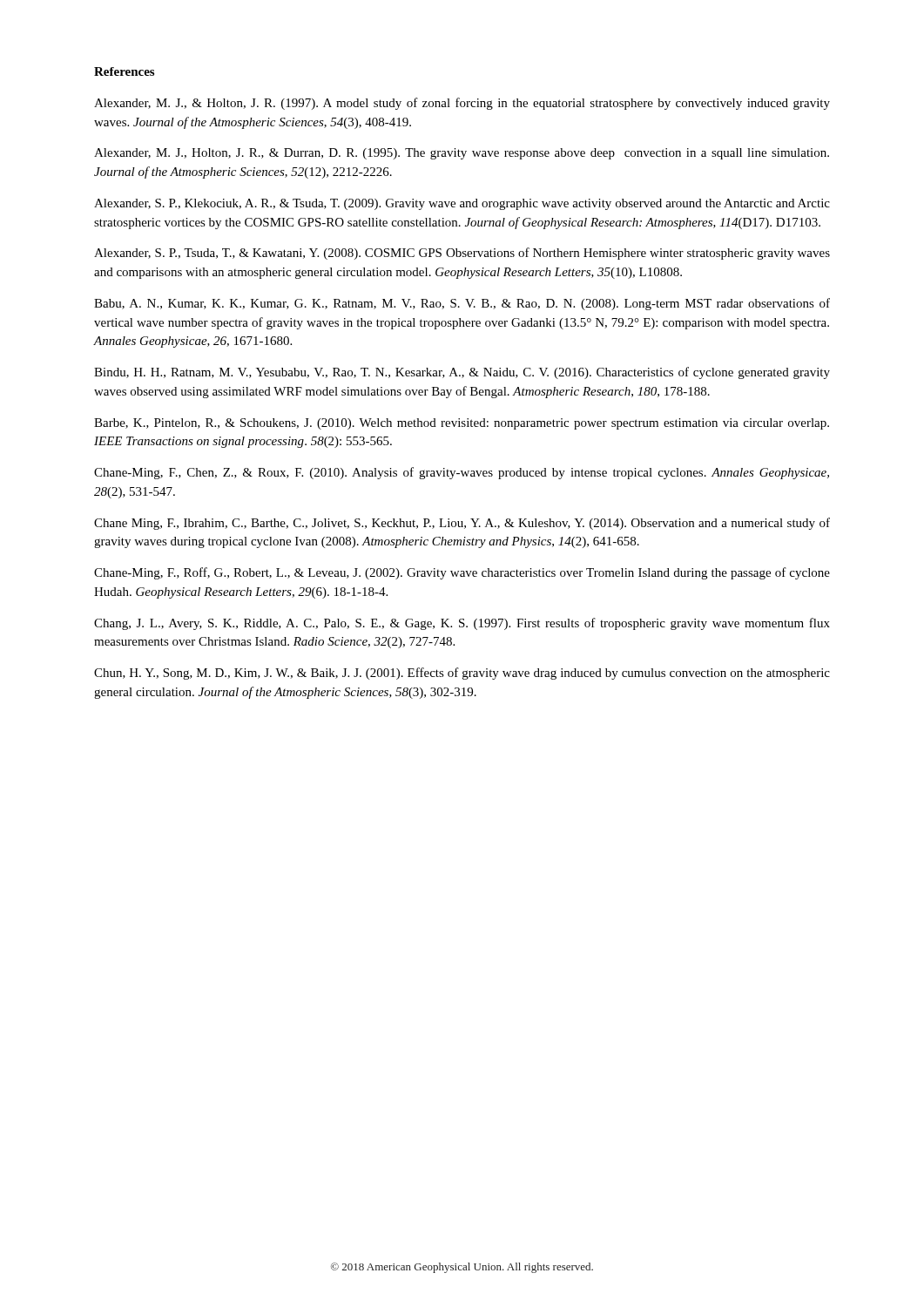This screenshot has width=924, height=1307.
Task: Point to the block beginning "Chane Ming, F., Ibrahim, C., Barthe, C.,"
Action: pyautogui.click(x=462, y=532)
